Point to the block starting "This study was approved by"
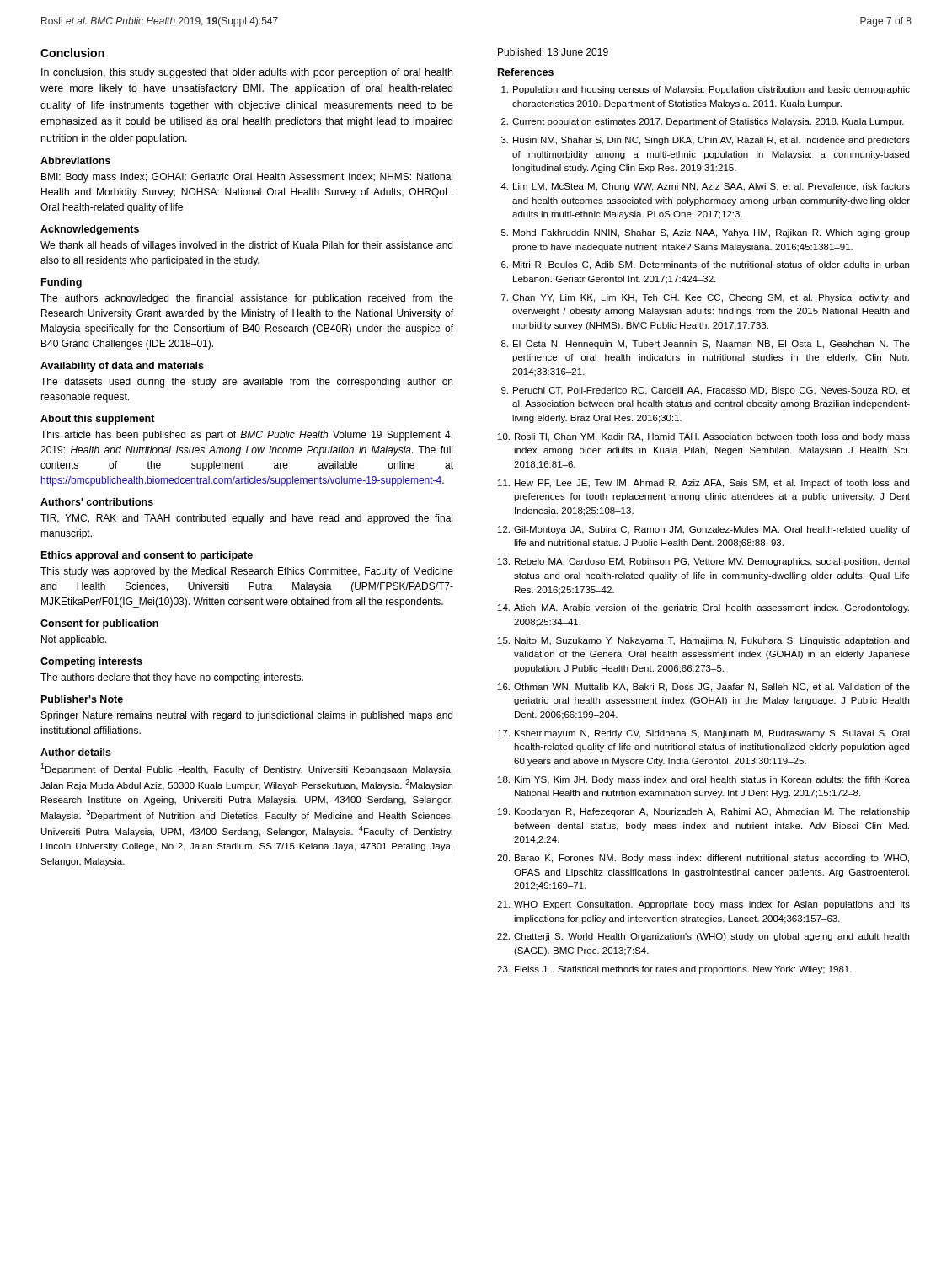 [247, 586]
